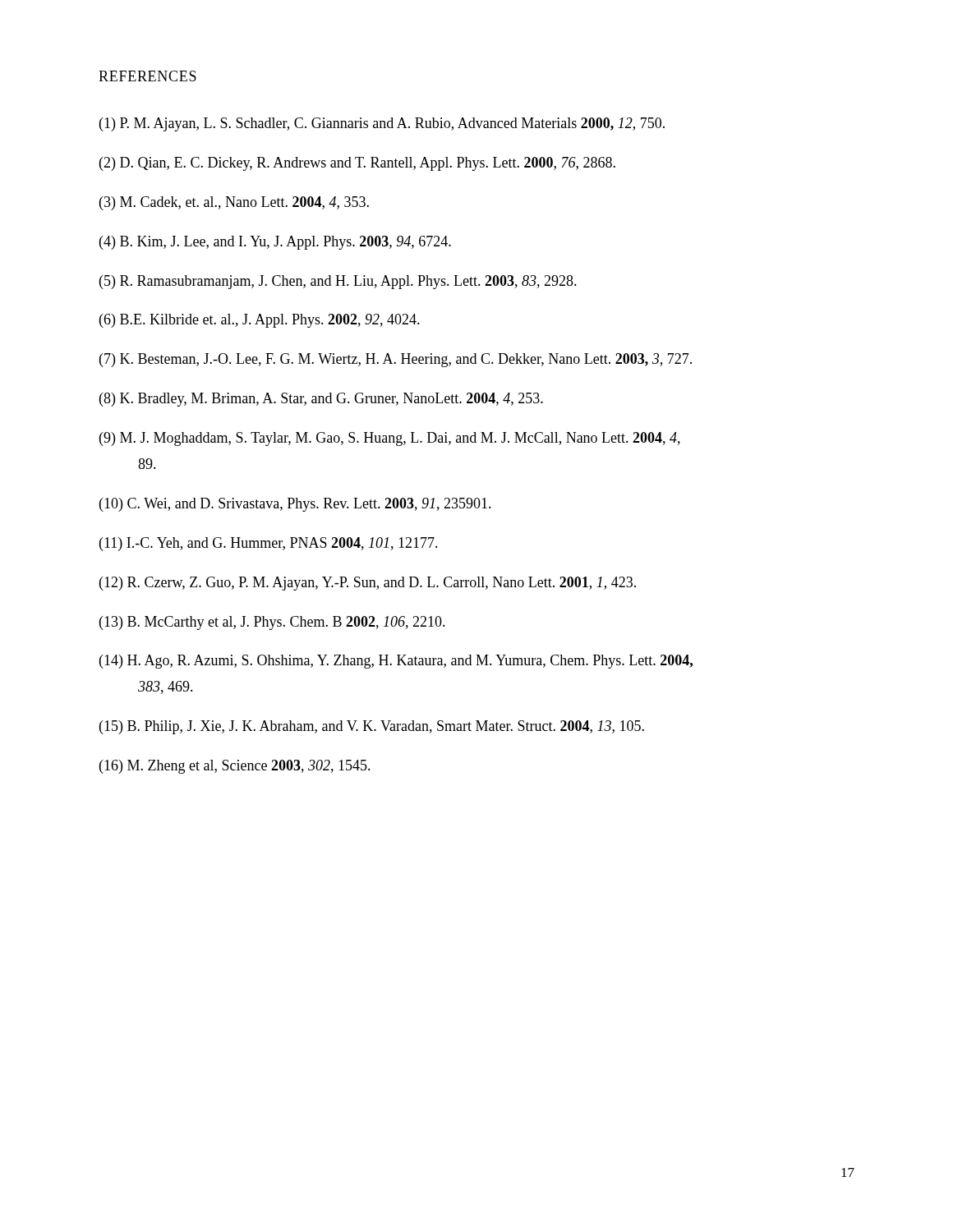Point to the block beginning "(14) H. Ago, R. Azumi, S."
Viewport: 953px width, 1232px height.
(x=396, y=661)
